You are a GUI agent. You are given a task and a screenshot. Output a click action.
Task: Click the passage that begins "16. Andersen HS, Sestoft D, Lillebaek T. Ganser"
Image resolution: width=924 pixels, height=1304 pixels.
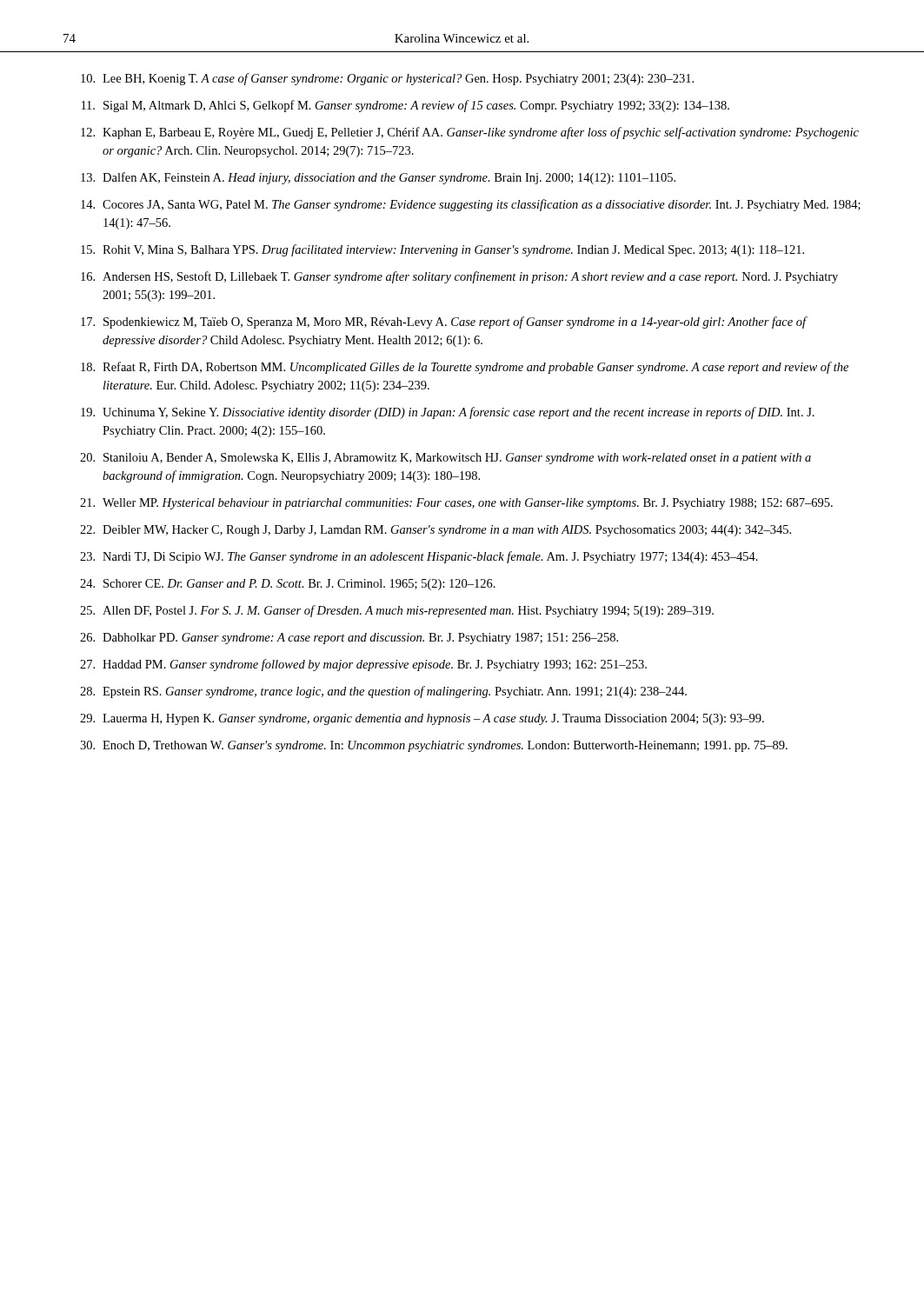tap(462, 286)
